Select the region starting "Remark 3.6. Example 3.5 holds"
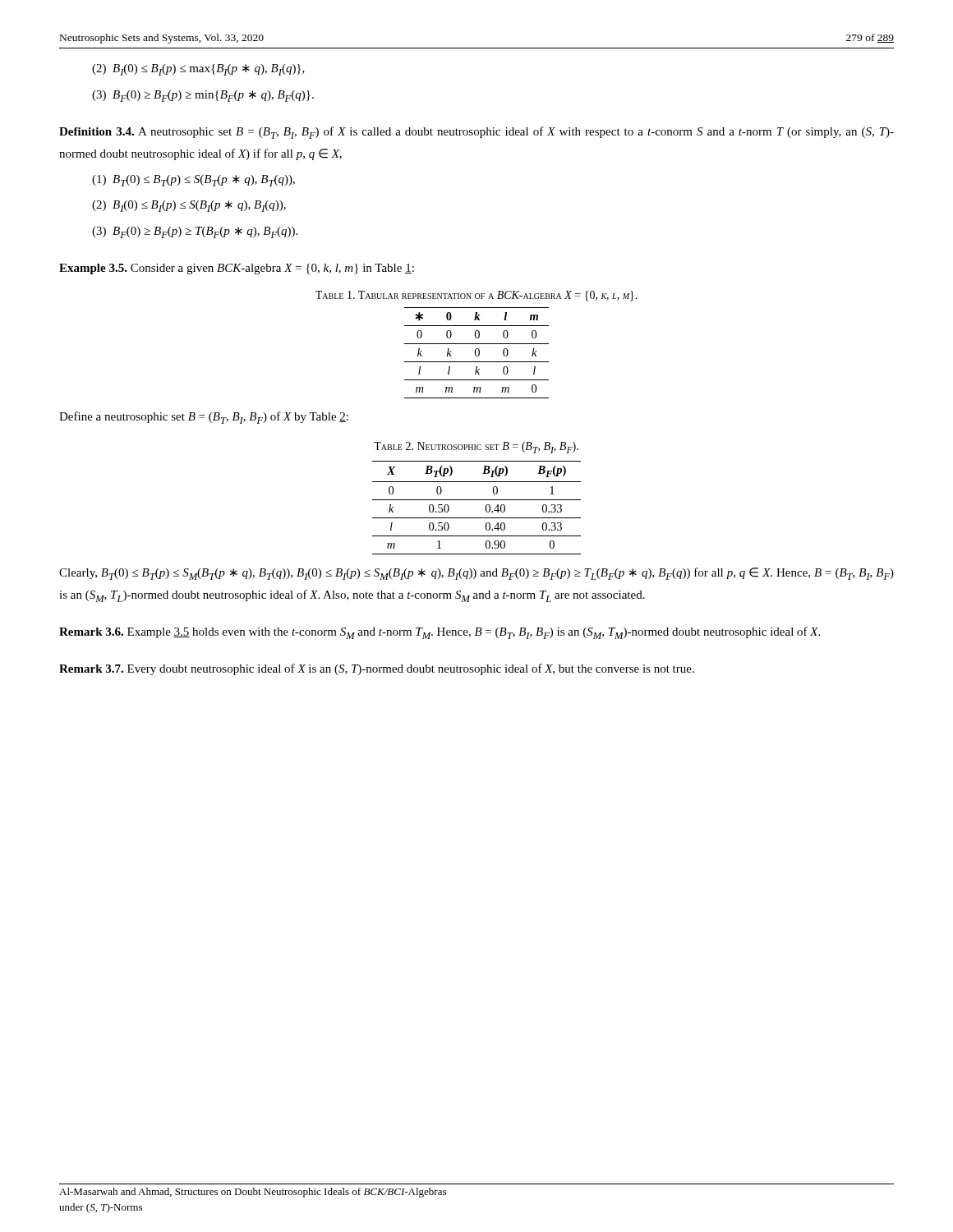 pyautogui.click(x=440, y=634)
